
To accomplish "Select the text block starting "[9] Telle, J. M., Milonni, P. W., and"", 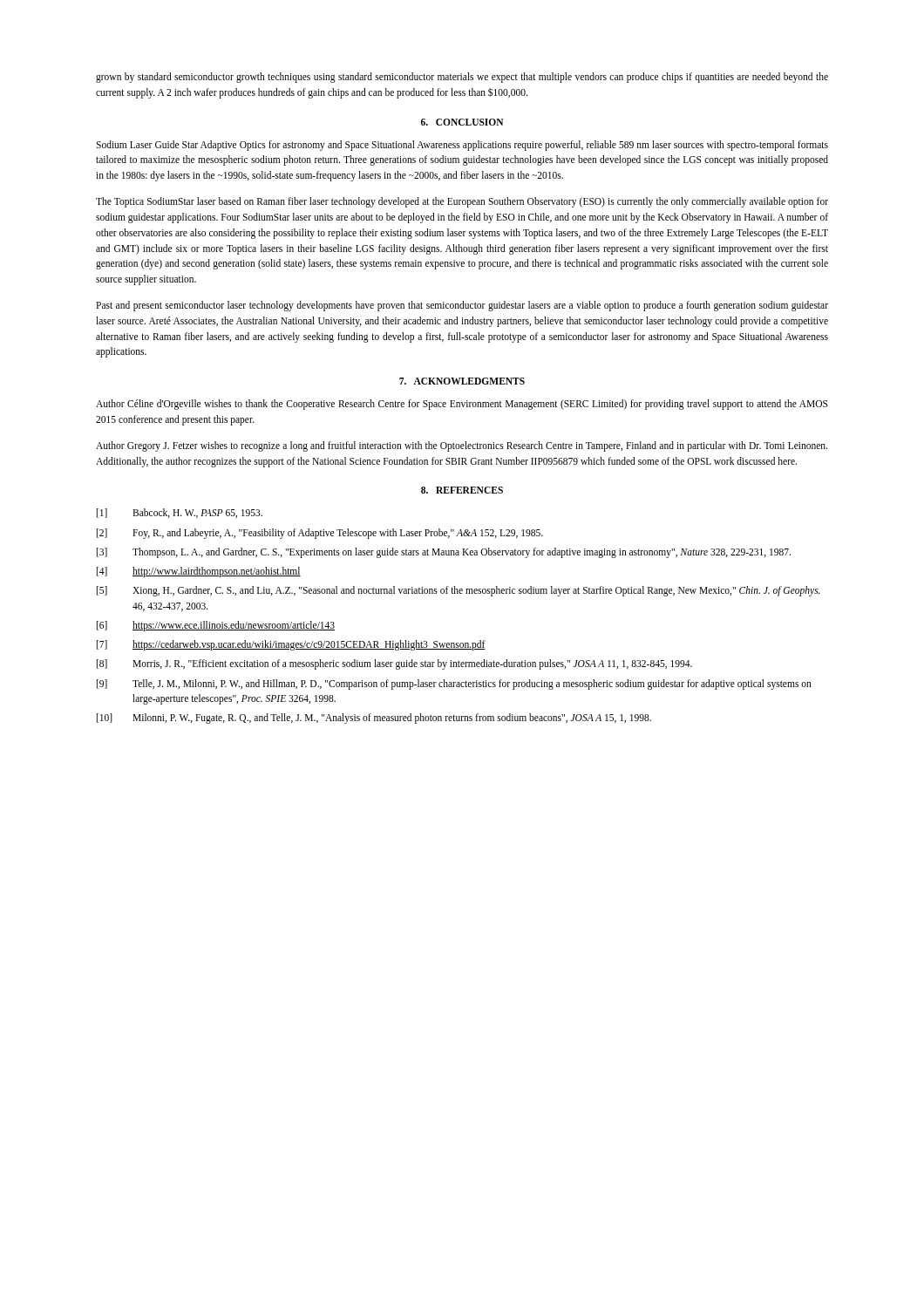I will (x=462, y=691).
